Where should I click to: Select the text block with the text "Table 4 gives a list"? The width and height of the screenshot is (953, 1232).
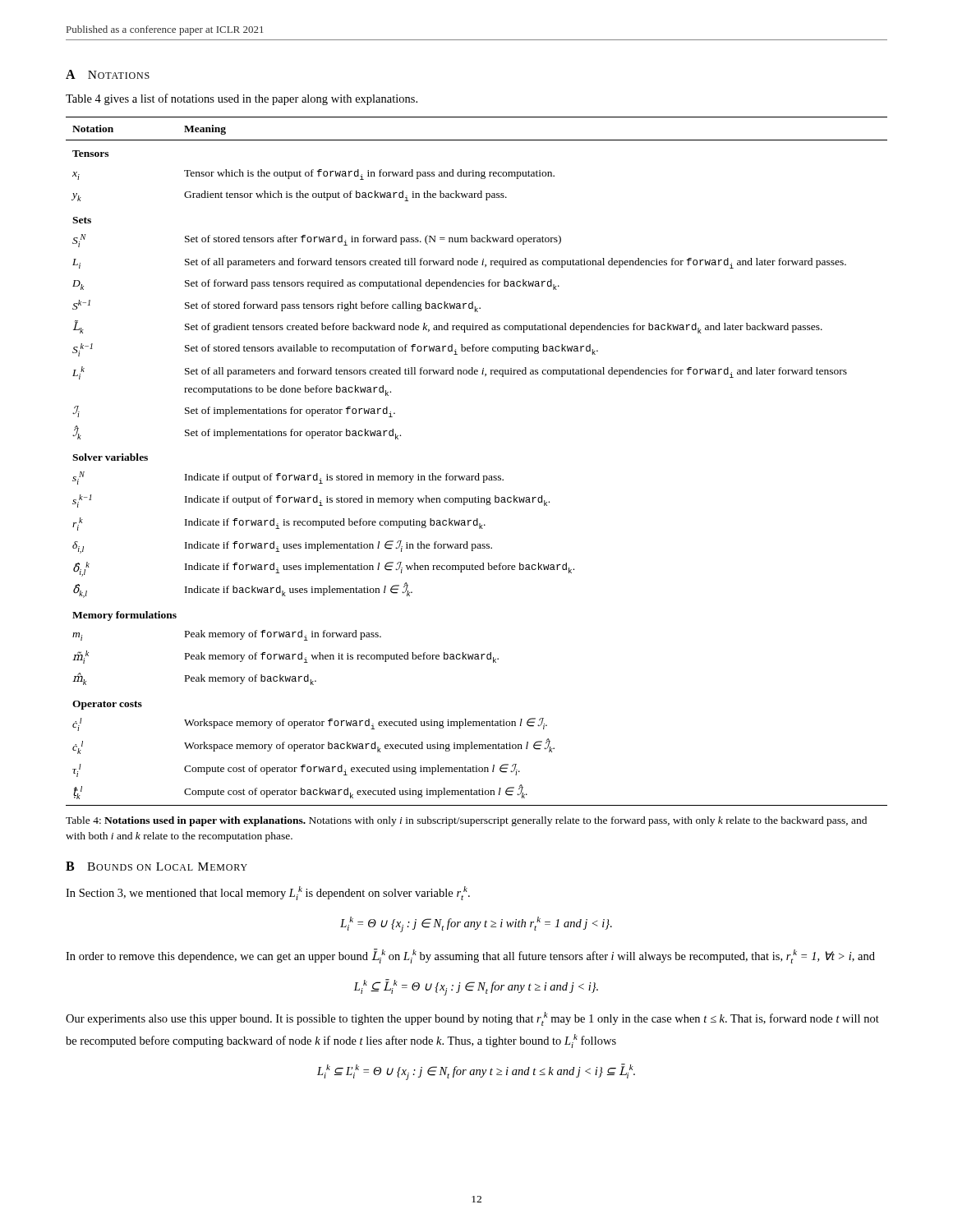click(242, 99)
